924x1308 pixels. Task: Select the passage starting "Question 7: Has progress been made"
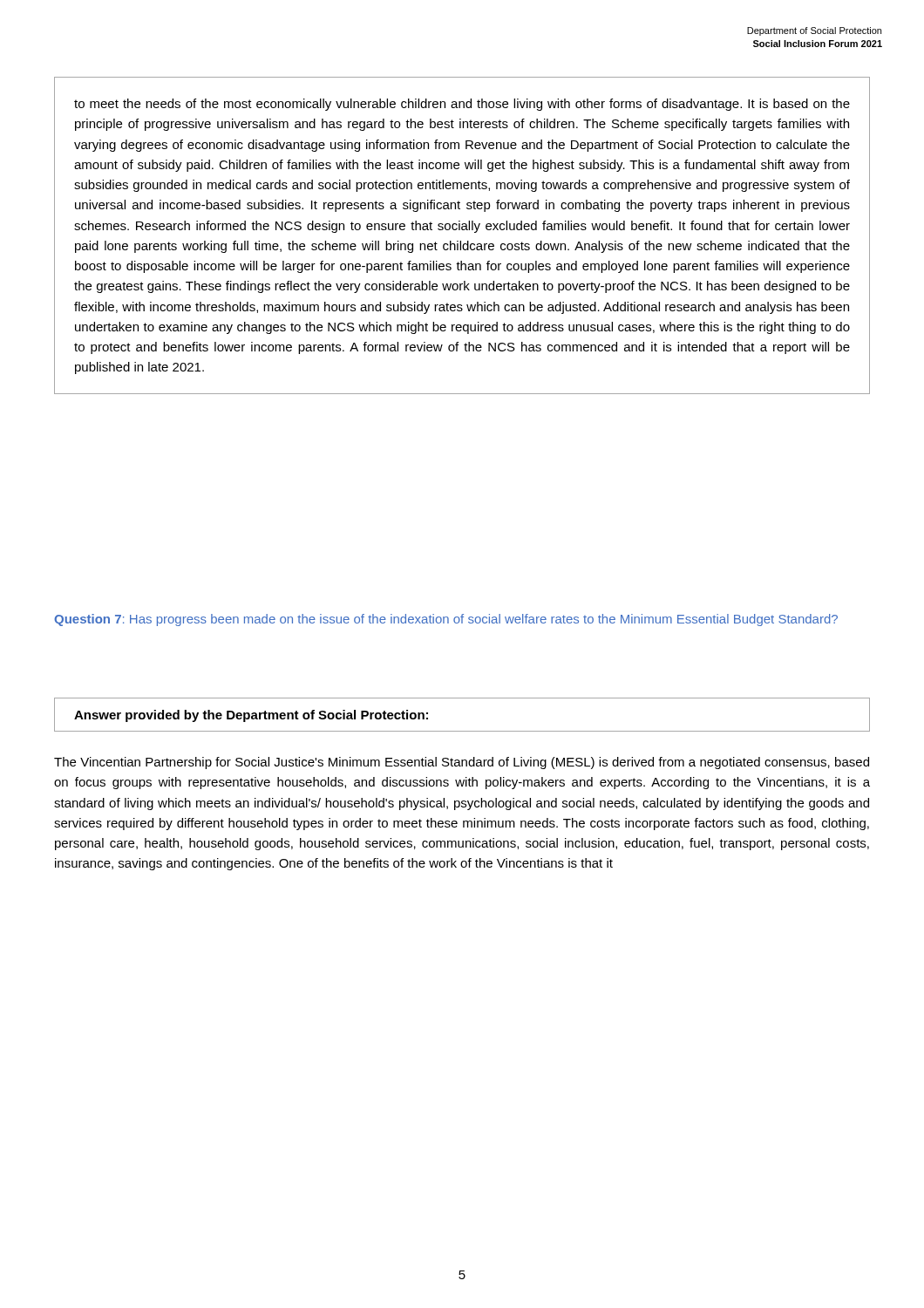446,619
